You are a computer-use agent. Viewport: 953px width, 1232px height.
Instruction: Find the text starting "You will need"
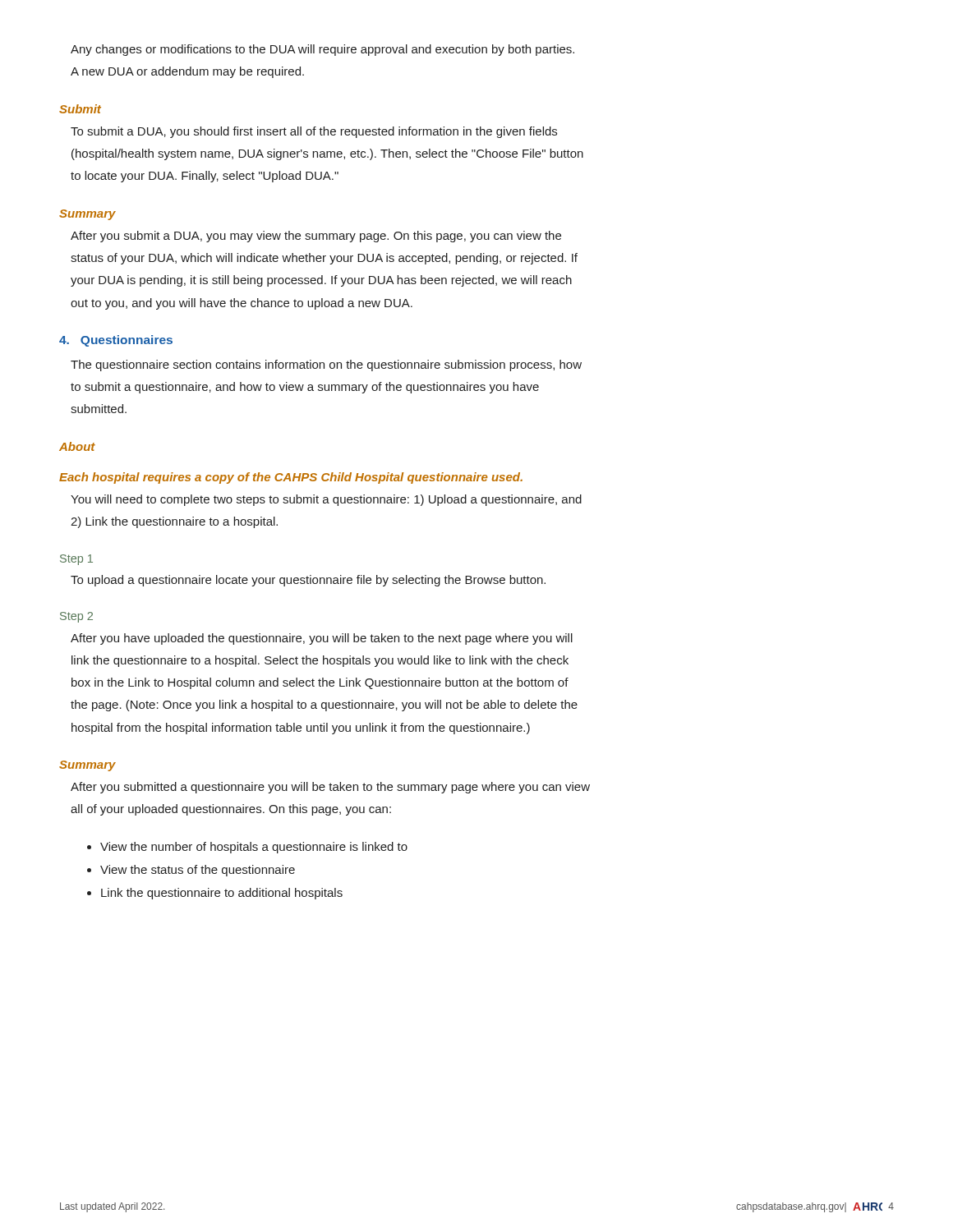[x=482, y=510]
